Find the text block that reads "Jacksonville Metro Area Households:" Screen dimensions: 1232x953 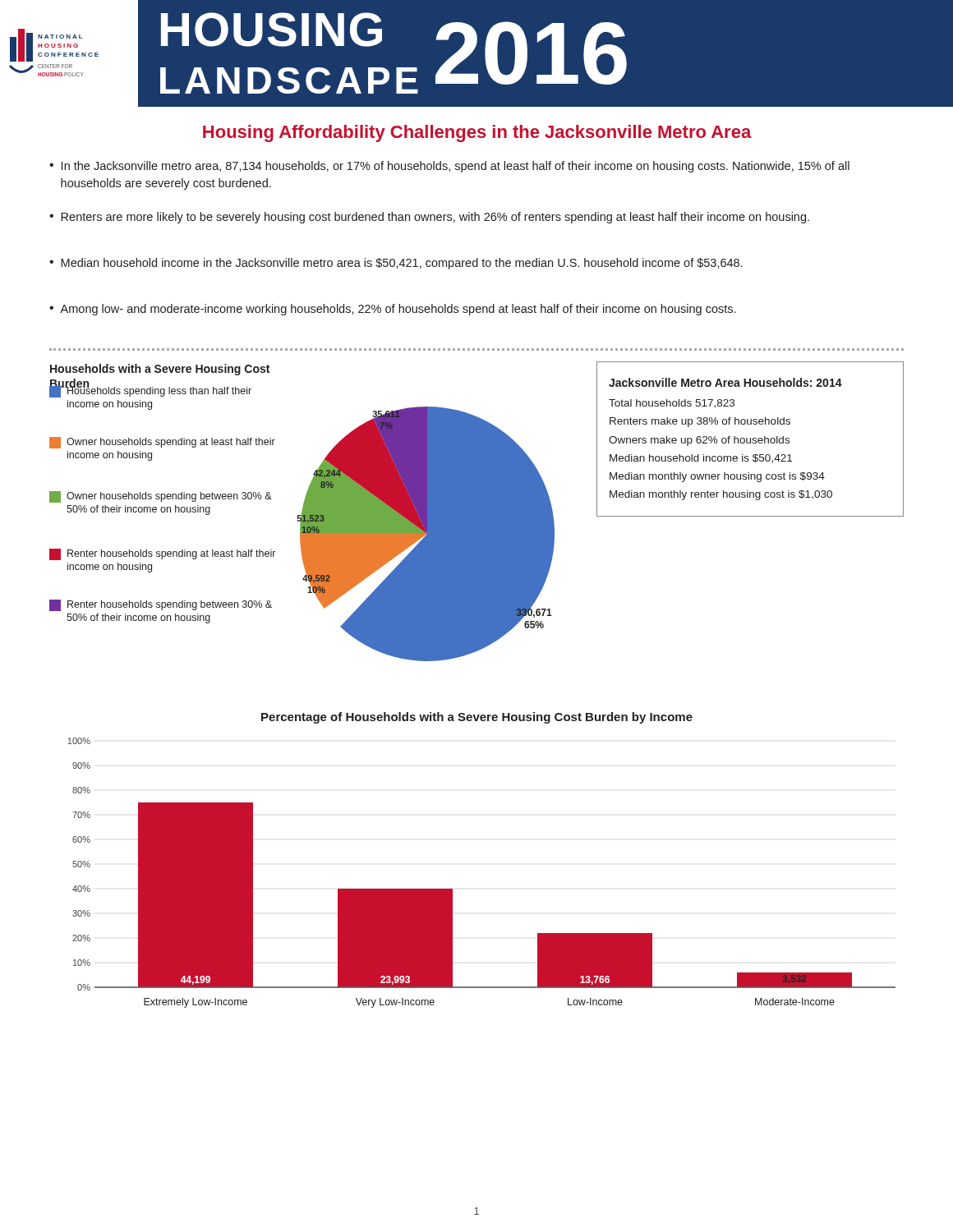(750, 439)
